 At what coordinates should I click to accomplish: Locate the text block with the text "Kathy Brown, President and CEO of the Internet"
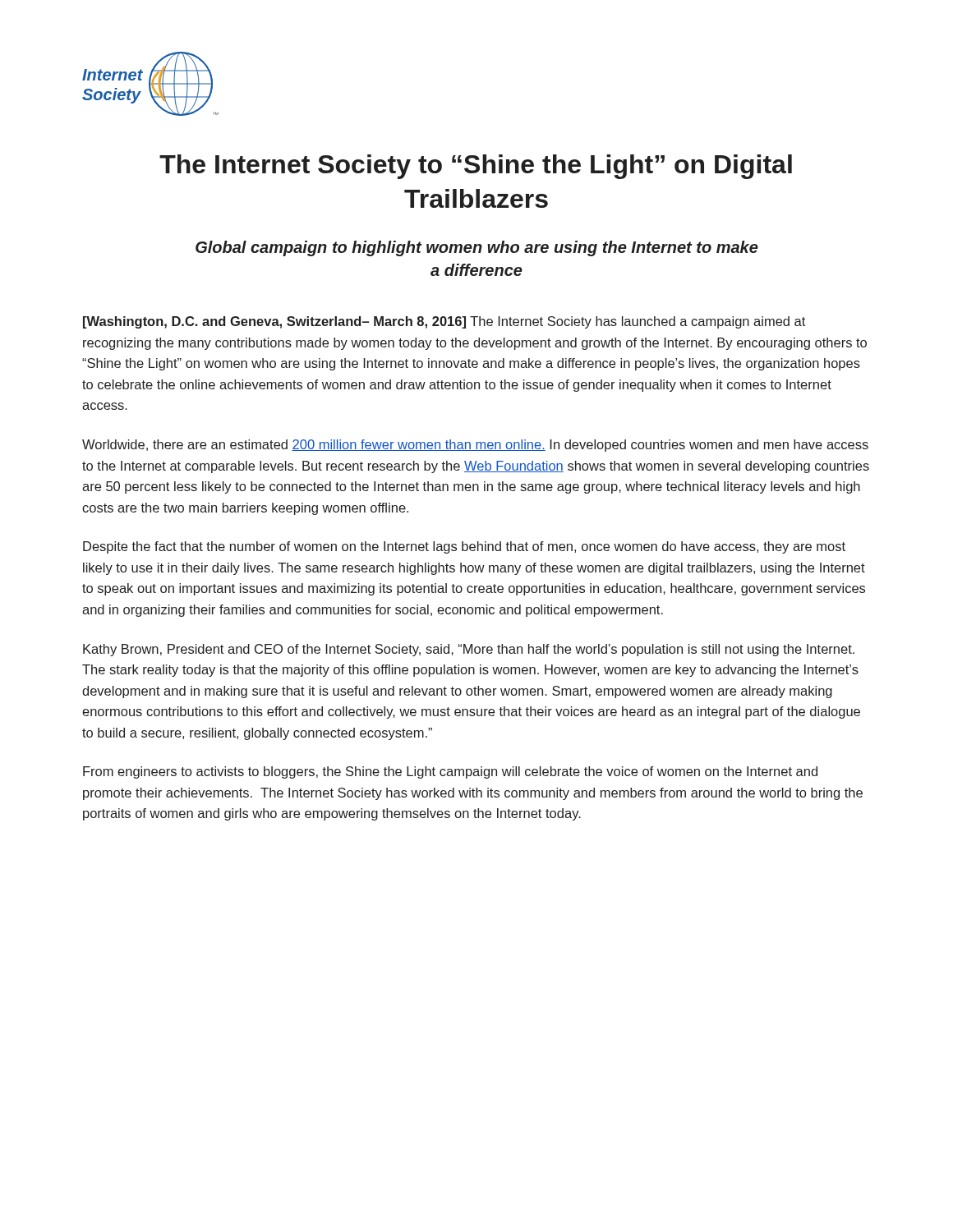coord(476,691)
